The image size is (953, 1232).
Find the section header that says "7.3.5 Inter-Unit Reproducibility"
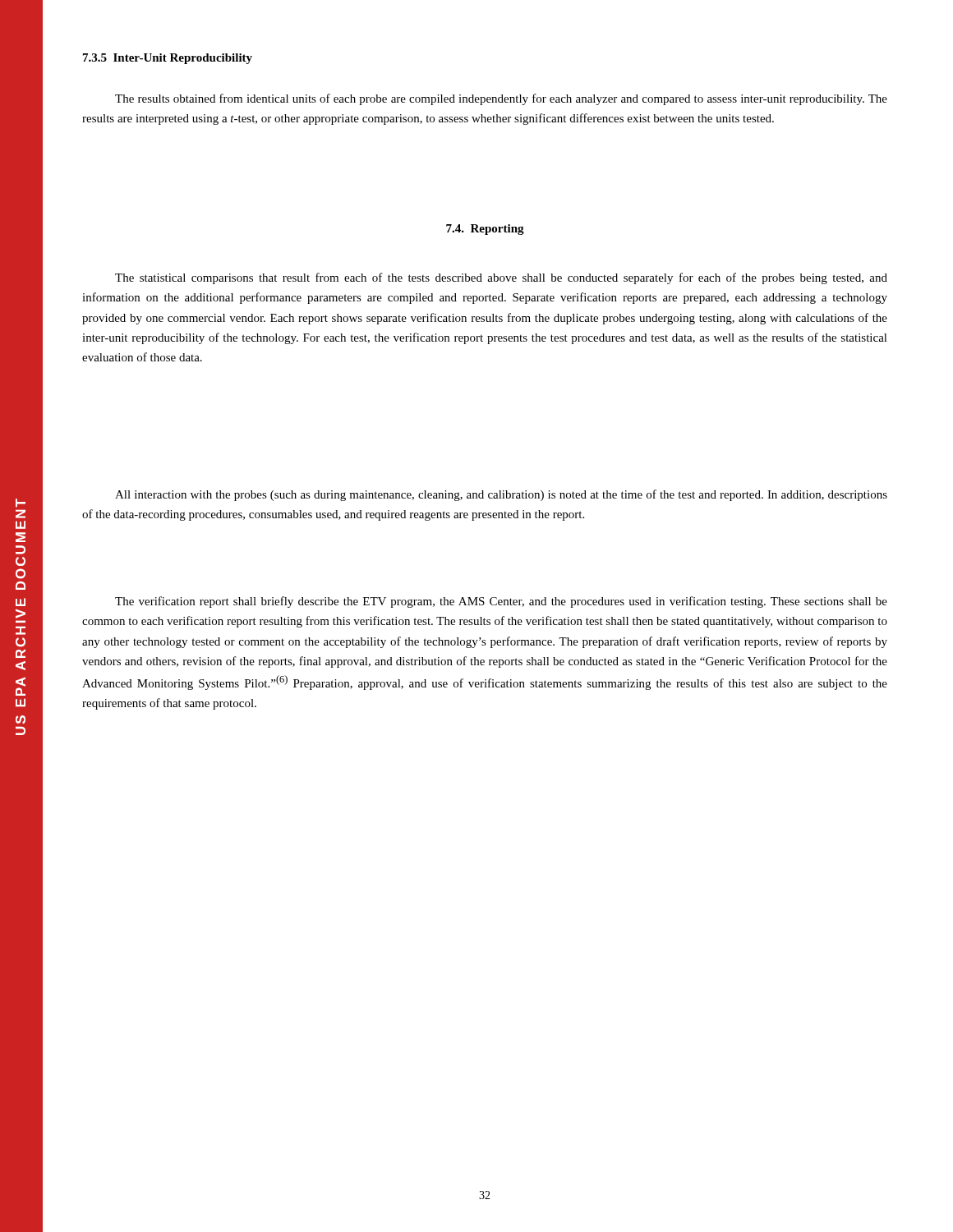pyautogui.click(x=167, y=57)
